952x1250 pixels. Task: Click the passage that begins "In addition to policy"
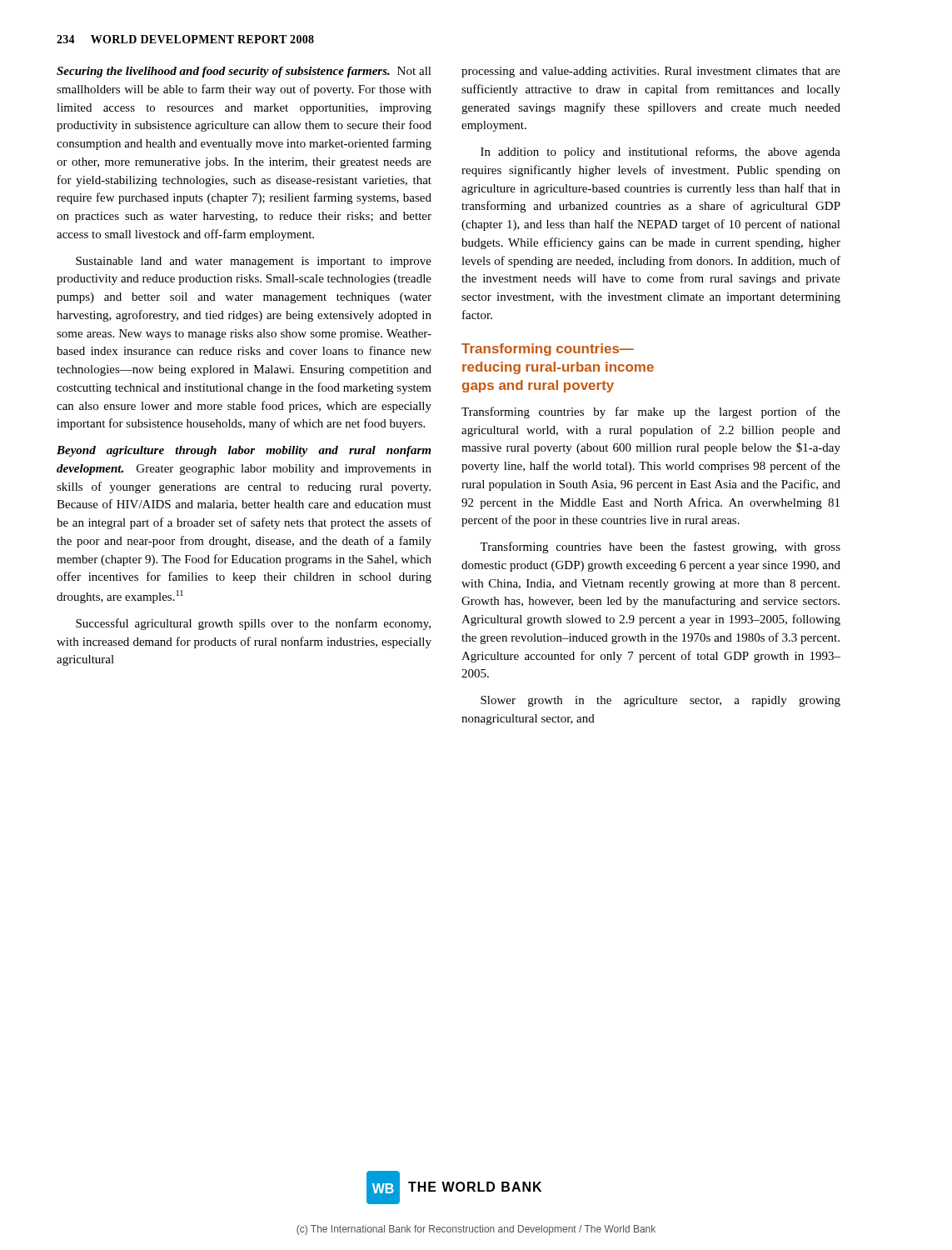[651, 234]
